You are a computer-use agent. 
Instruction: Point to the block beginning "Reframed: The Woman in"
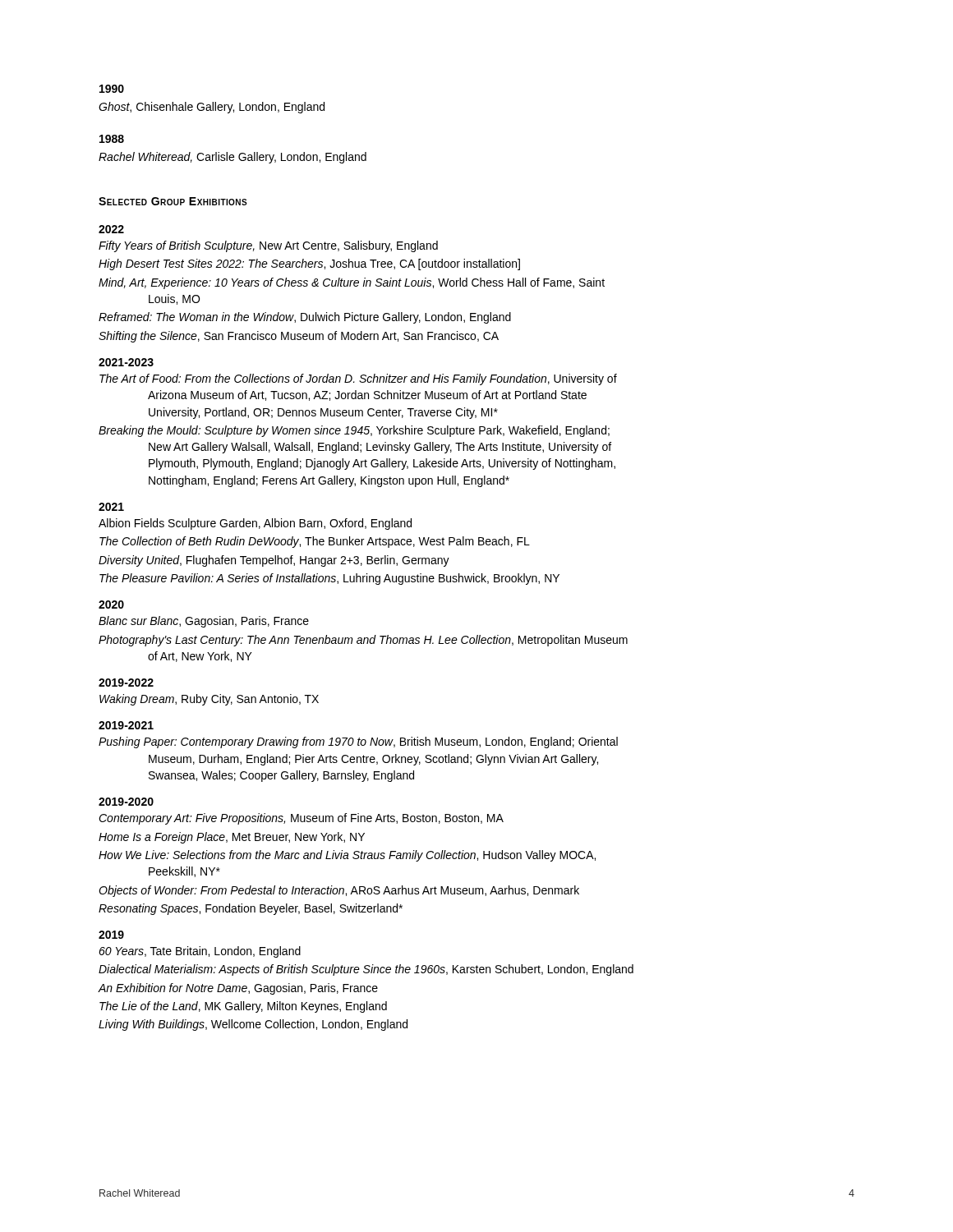click(x=305, y=317)
